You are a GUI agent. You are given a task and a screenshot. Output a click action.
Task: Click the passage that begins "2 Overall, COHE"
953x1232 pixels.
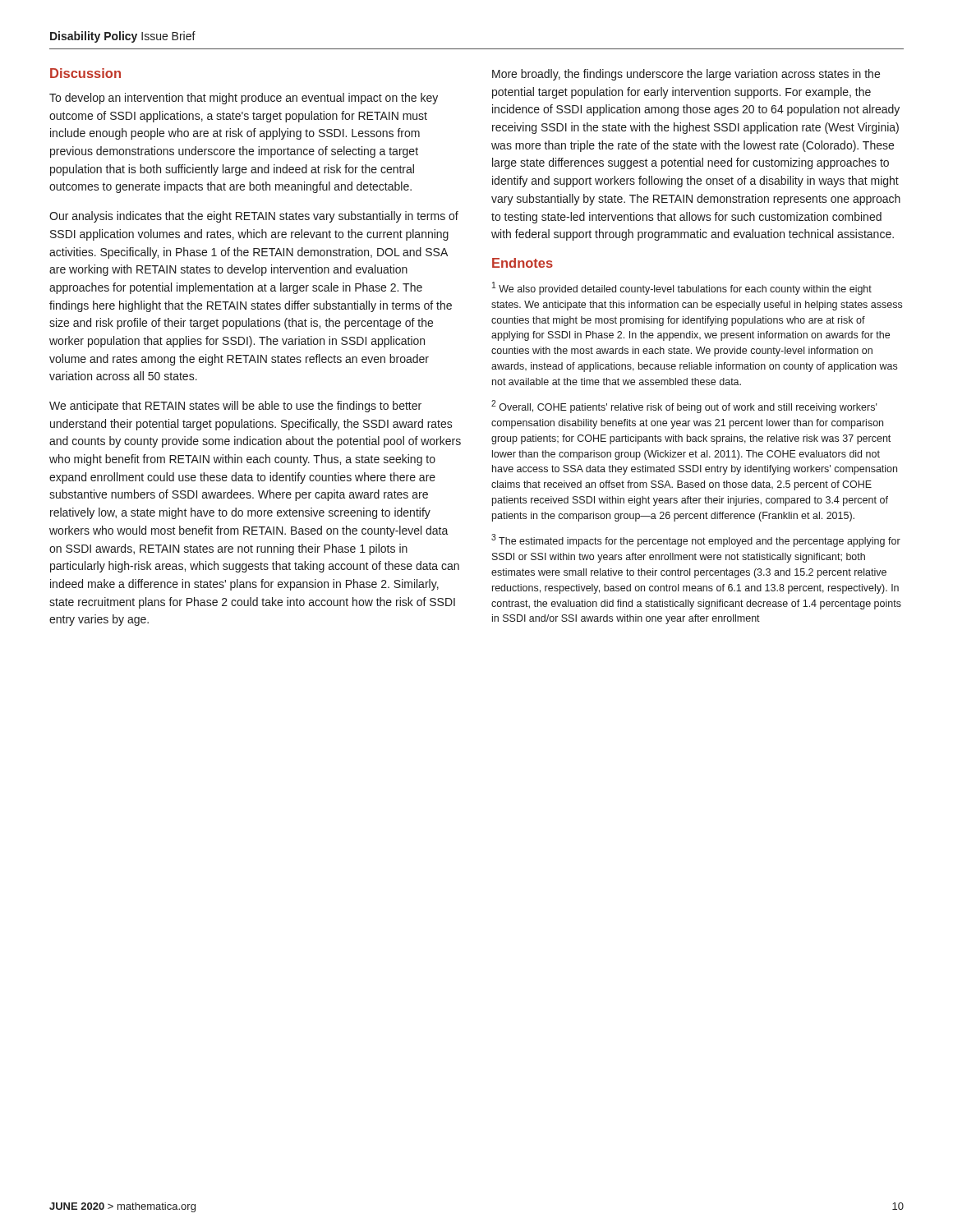pos(695,460)
